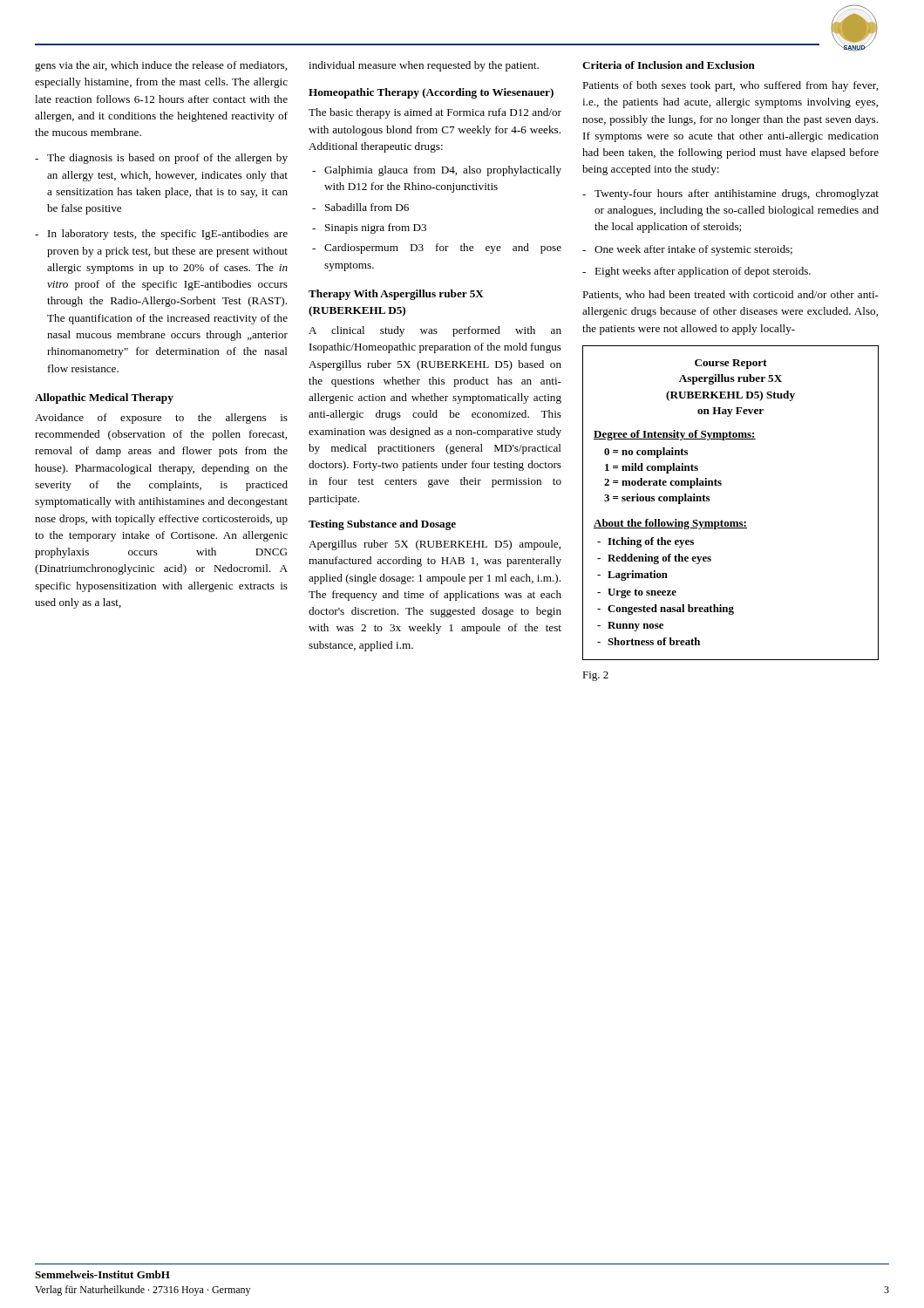Locate the list item with the text "One week after"
This screenshot has height=1308, width=924.
[x=694, y=249]
